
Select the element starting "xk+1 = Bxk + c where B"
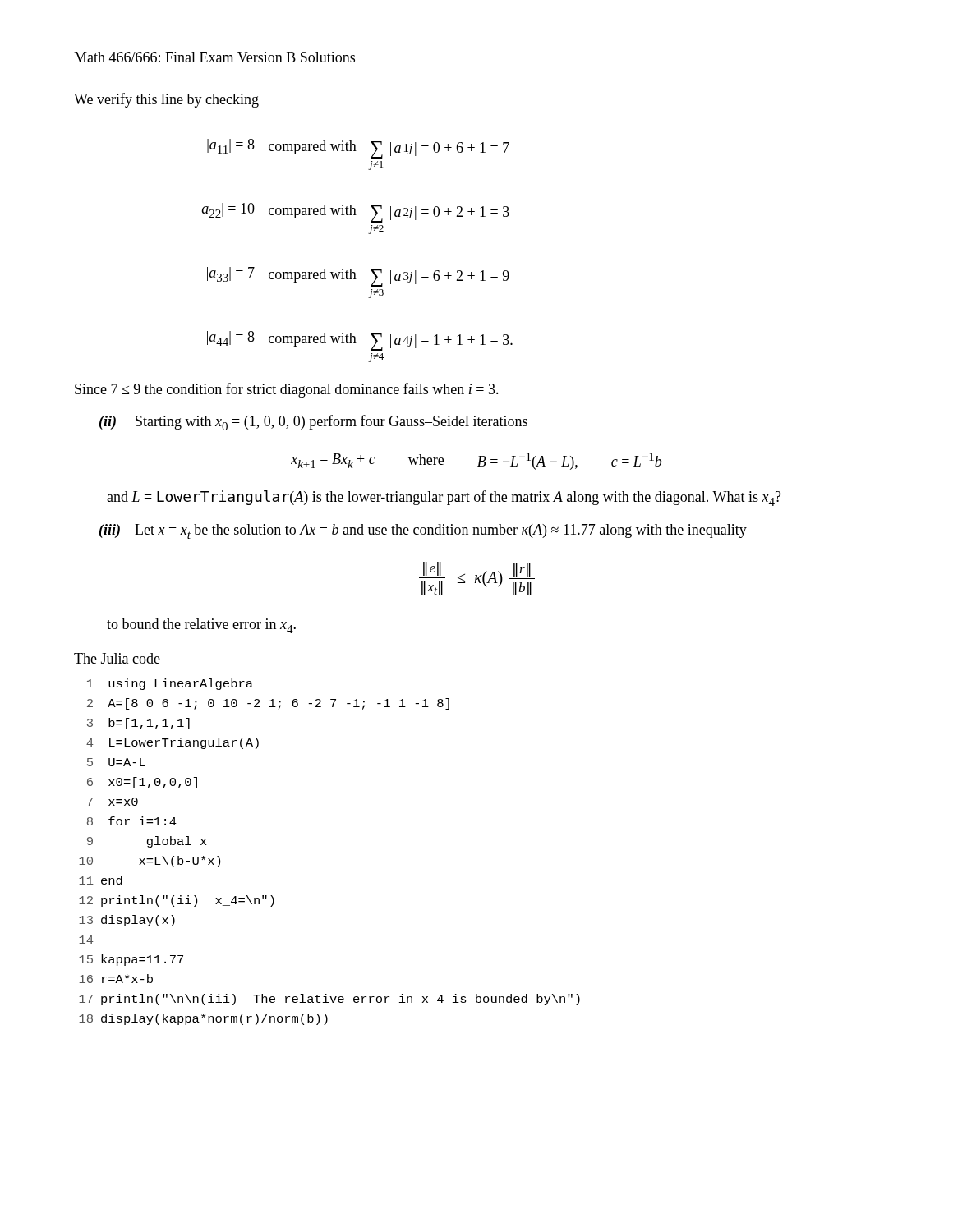[476, 461]
